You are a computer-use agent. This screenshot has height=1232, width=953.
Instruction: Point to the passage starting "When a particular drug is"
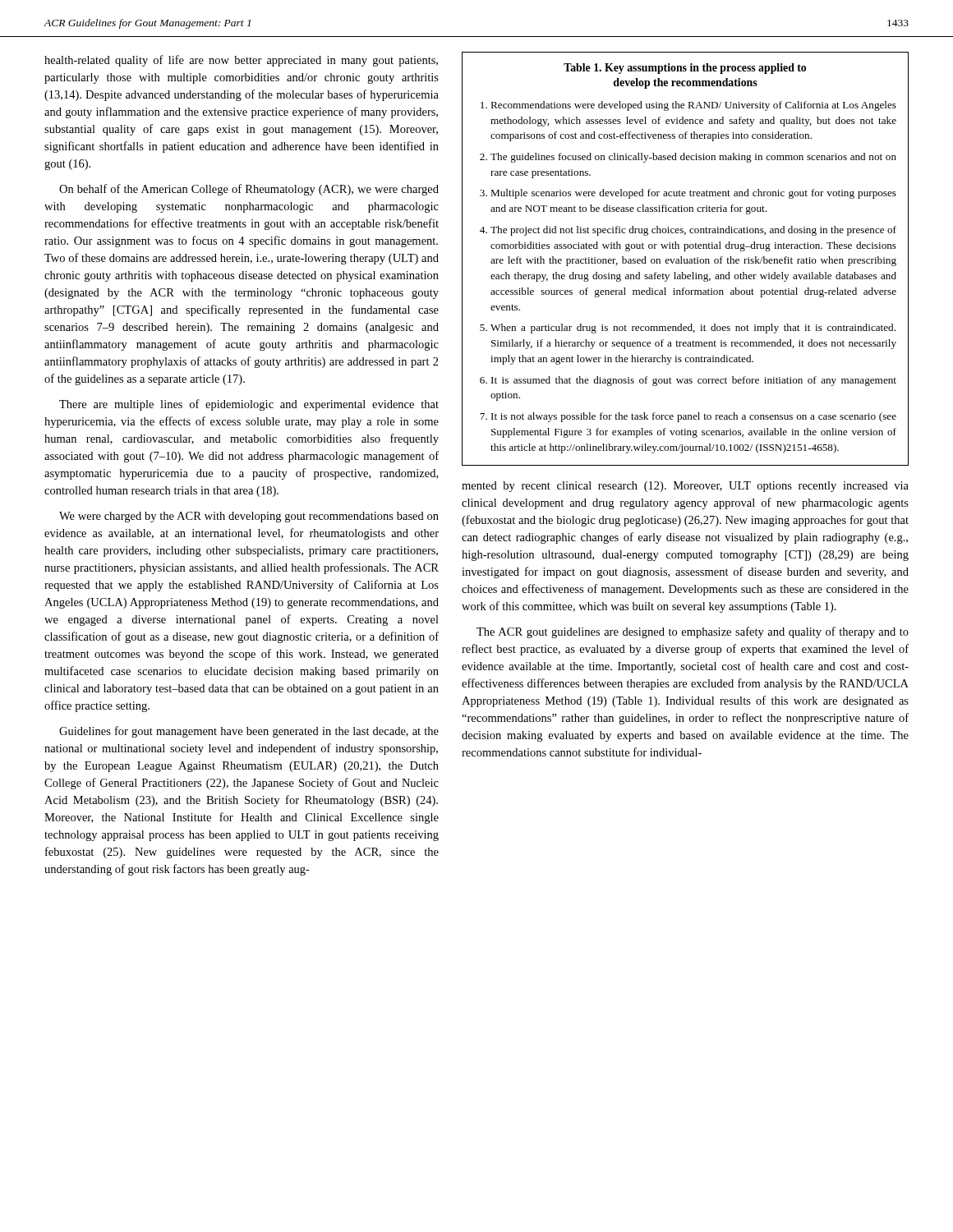(x=693, y=343)
